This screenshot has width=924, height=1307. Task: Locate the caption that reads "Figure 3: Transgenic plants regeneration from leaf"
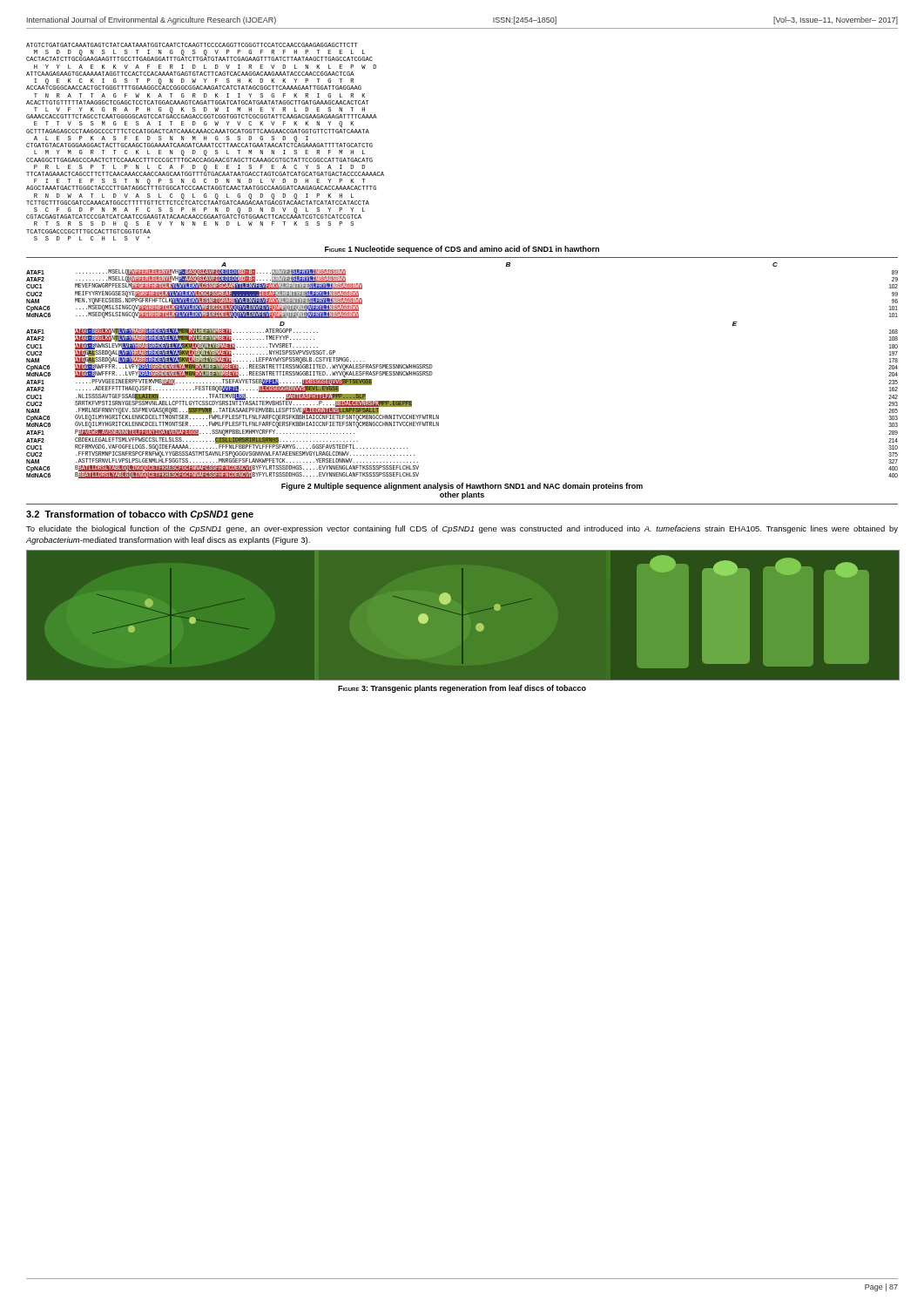tap(462, 688)
